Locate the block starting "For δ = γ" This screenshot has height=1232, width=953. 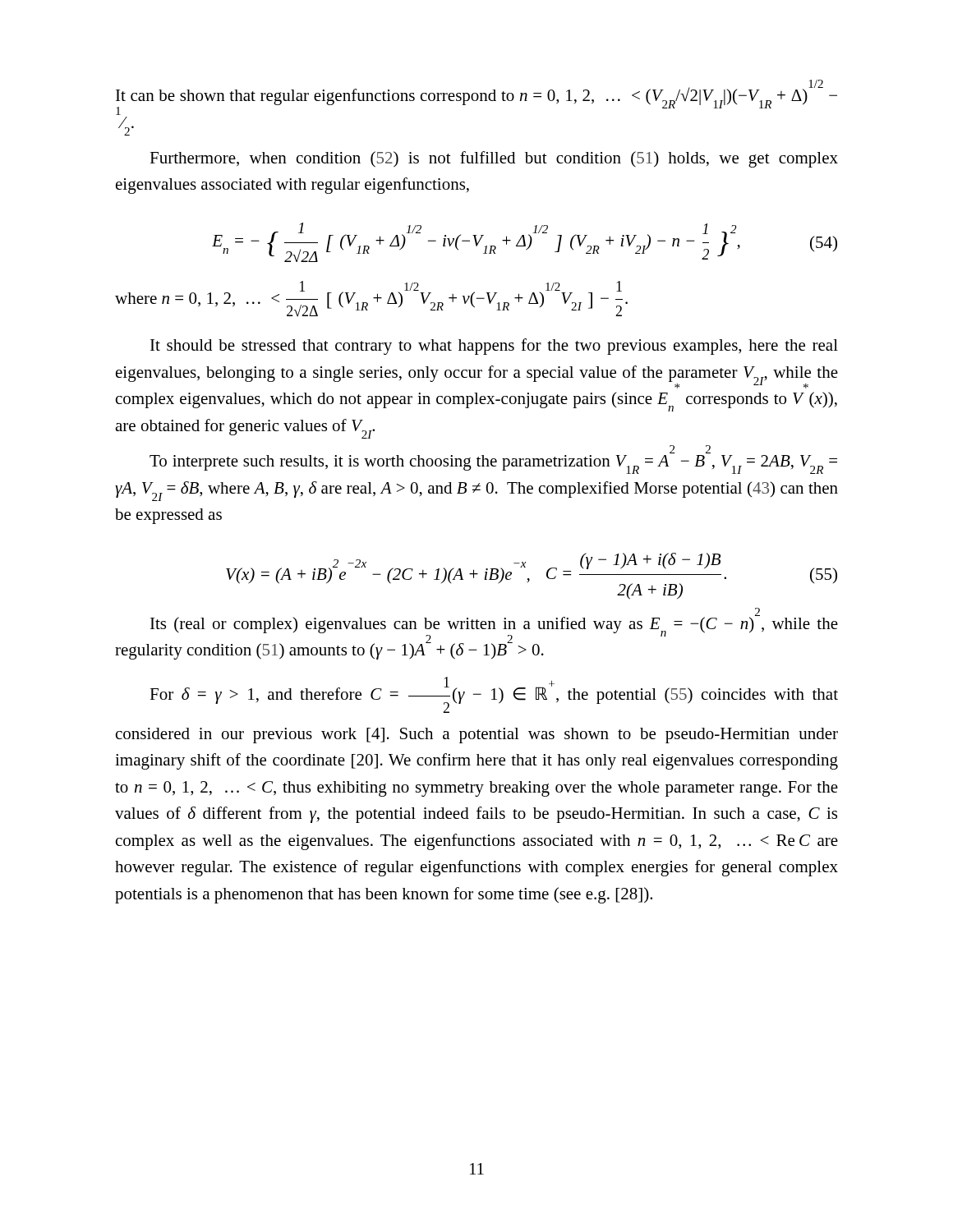[476, 788]
